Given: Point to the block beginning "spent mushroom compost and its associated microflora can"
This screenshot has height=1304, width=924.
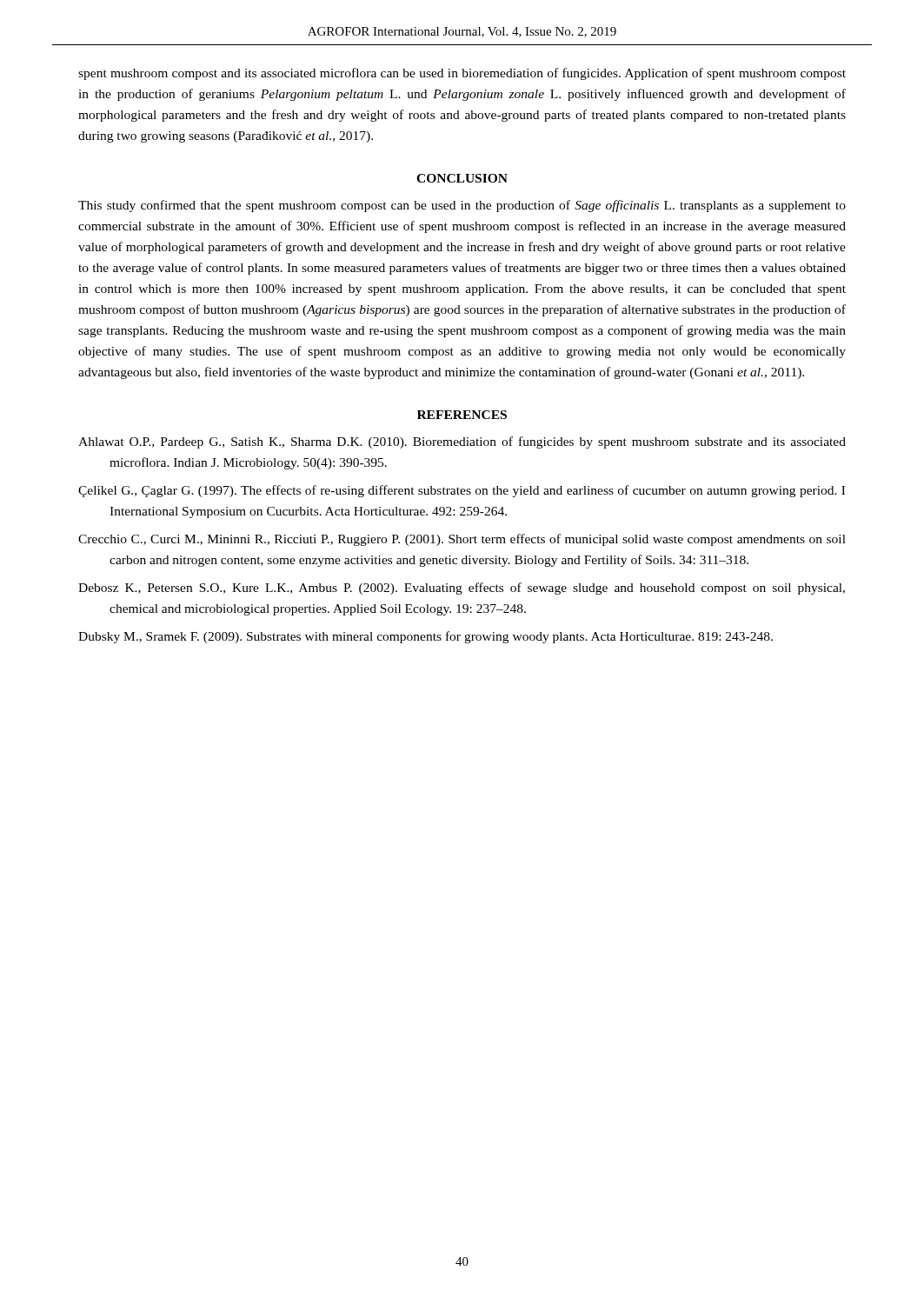Looking at the screenshot, I should pyautogui.click(x=462, y=104).
